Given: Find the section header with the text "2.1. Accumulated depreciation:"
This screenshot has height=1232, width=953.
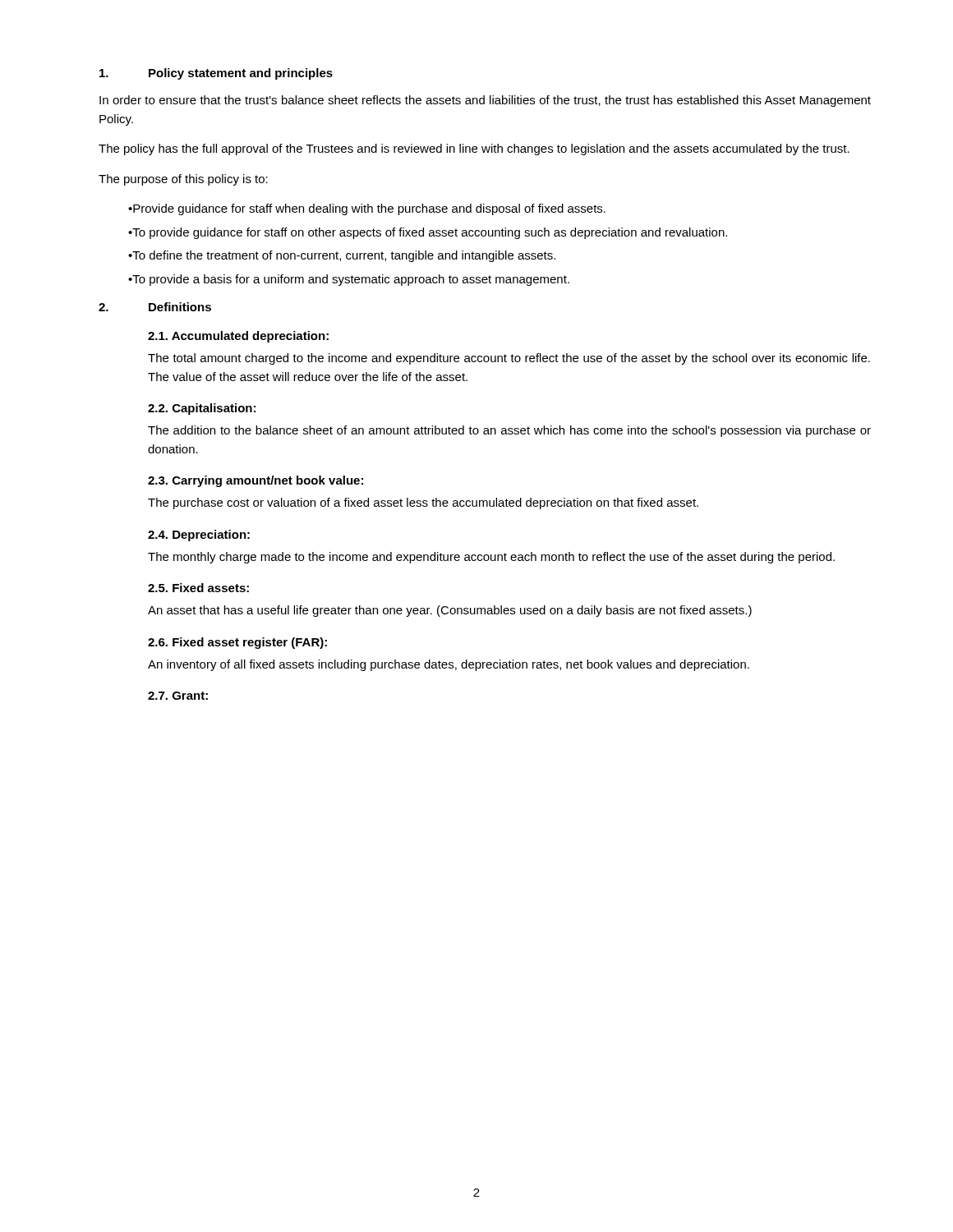Looking at the screenshot, I should tap(239, 336).
